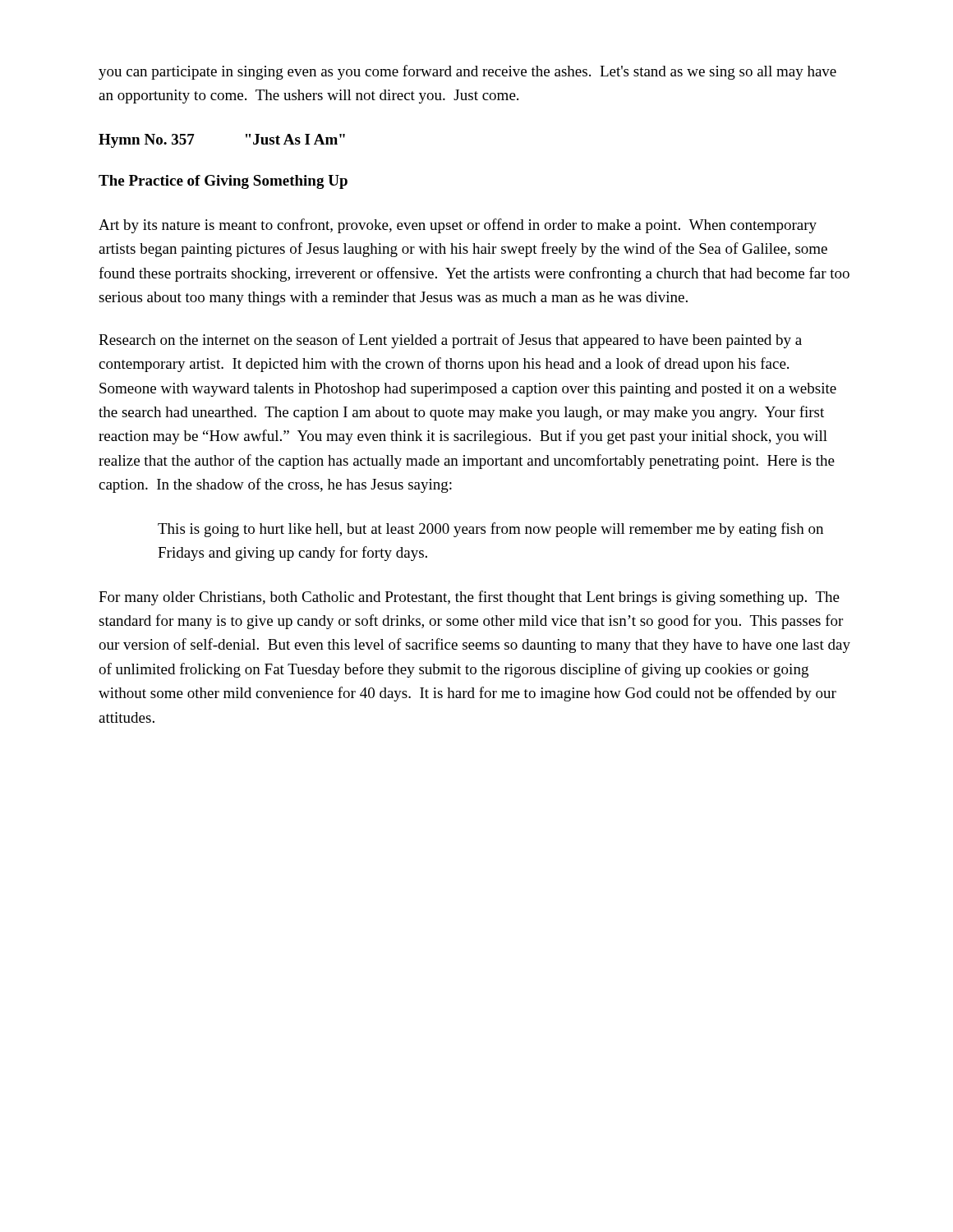Where is the section header that starts "The Practice of Giving"?
The width and height of the screenshot is (953, 1232).
[223, 180]
